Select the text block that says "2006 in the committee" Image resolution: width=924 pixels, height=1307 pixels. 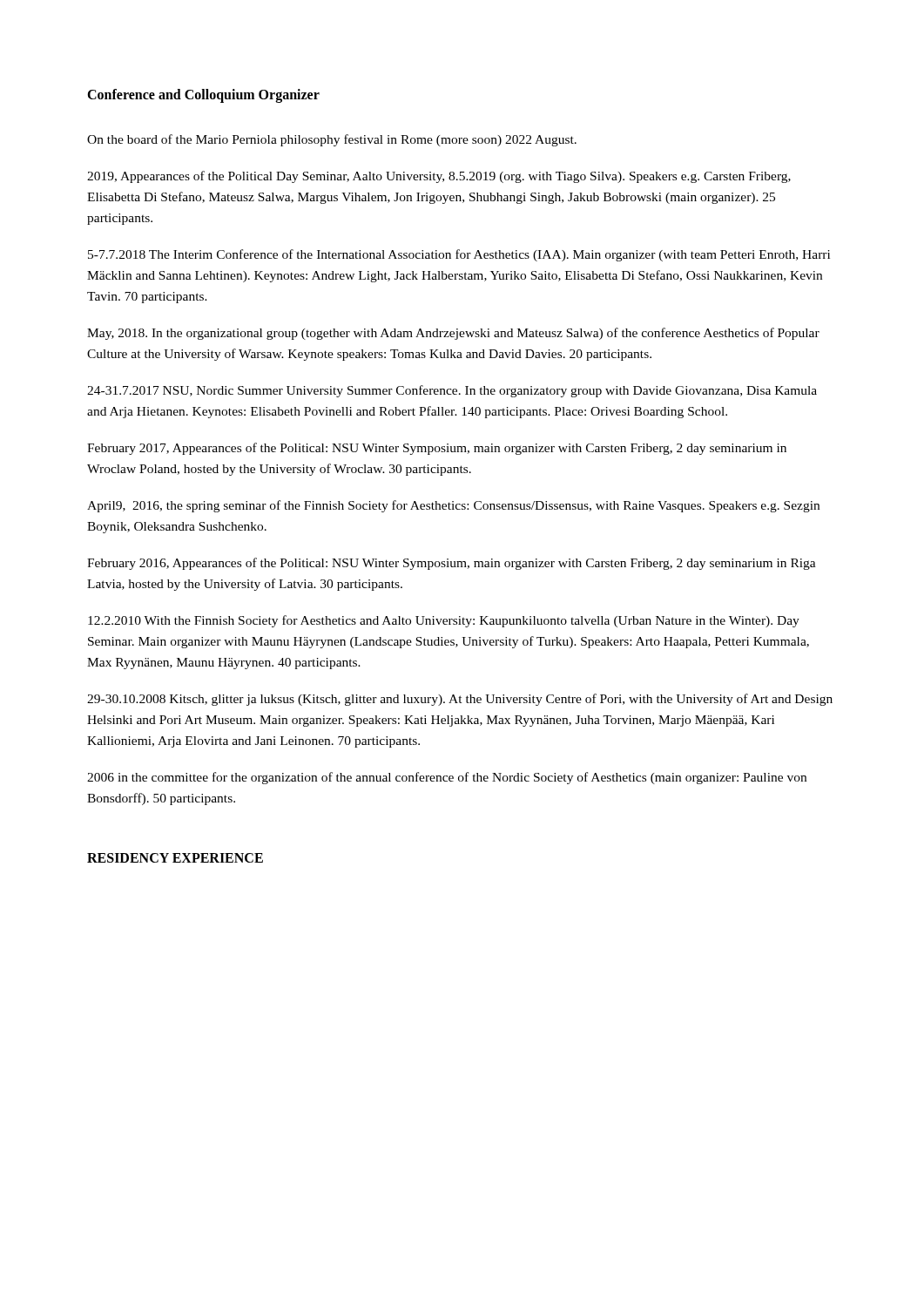pyautogui.click(x=447, y=788)
